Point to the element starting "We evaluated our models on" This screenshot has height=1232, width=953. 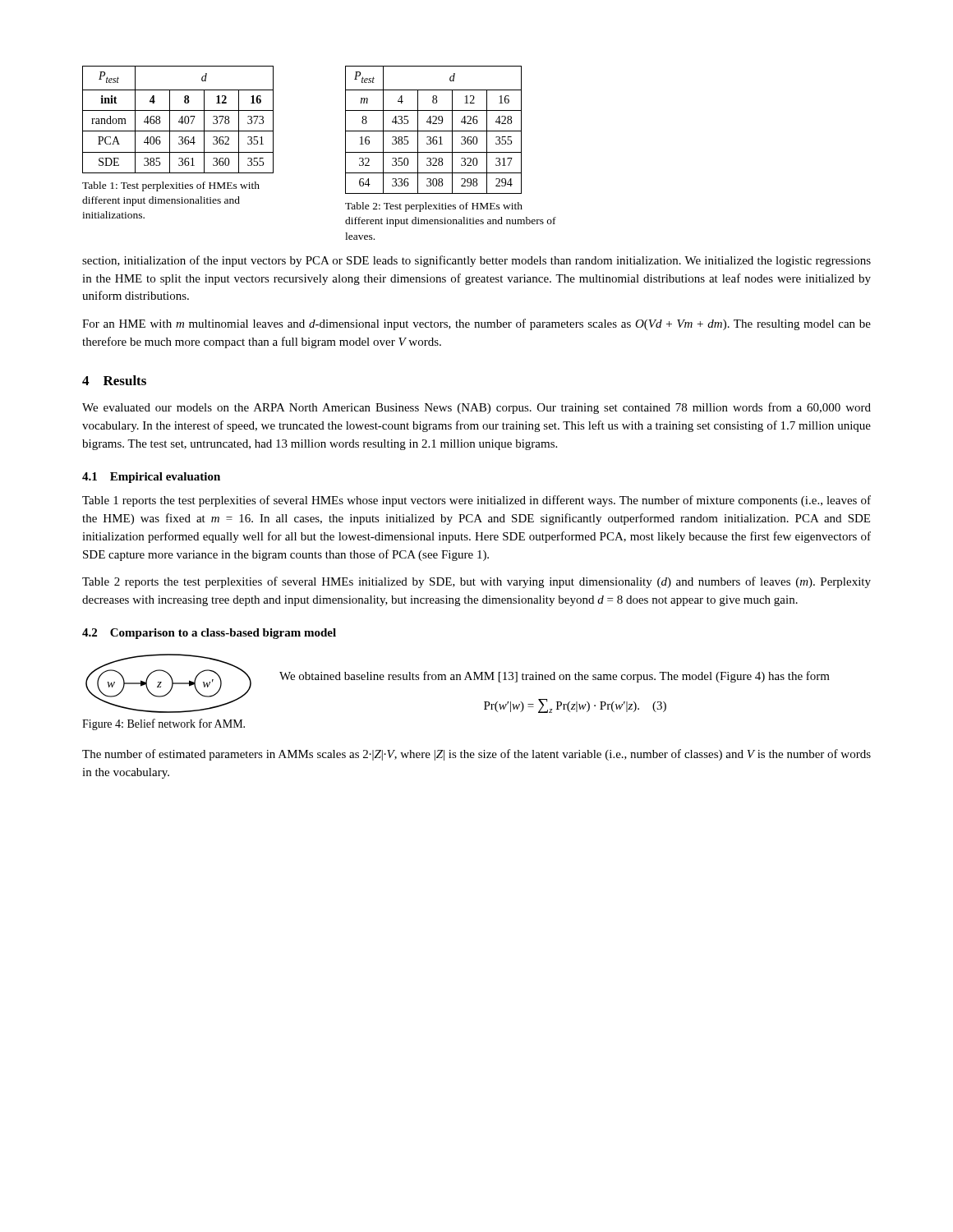pyautogui.click(x=476, y=425)
